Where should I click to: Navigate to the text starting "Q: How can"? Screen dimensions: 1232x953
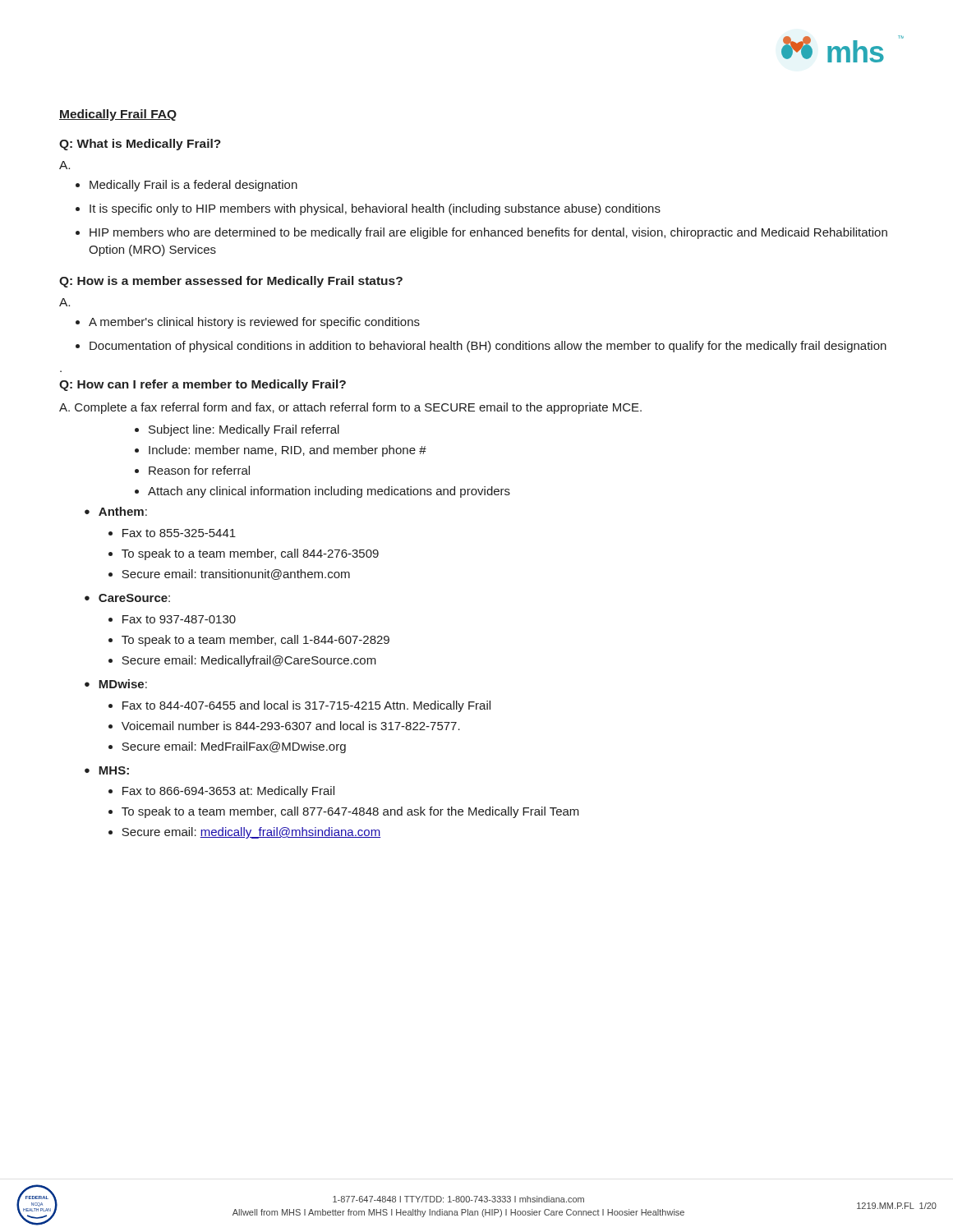203,384
